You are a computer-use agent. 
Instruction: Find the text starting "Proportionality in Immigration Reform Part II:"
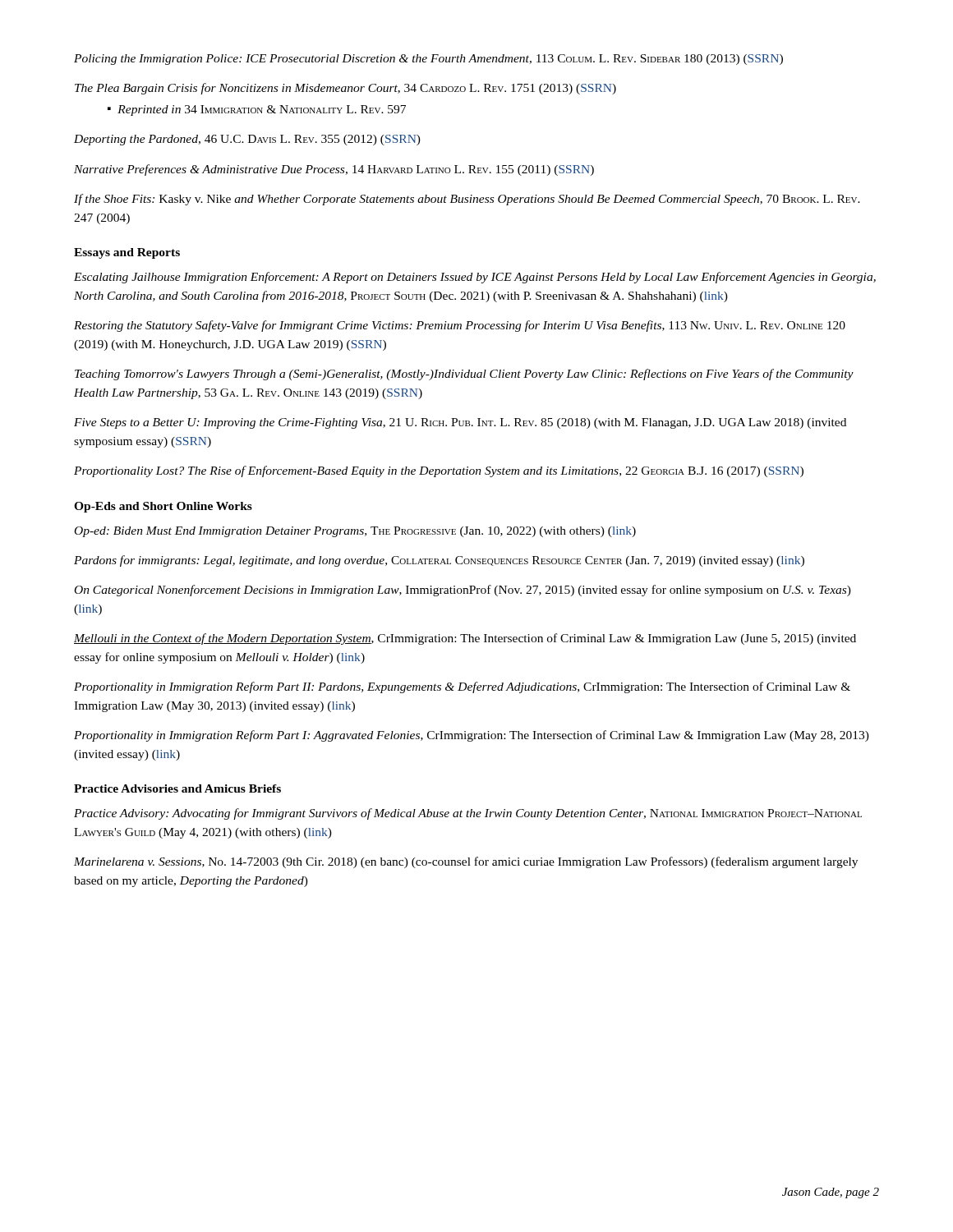(x=476, y=696)
